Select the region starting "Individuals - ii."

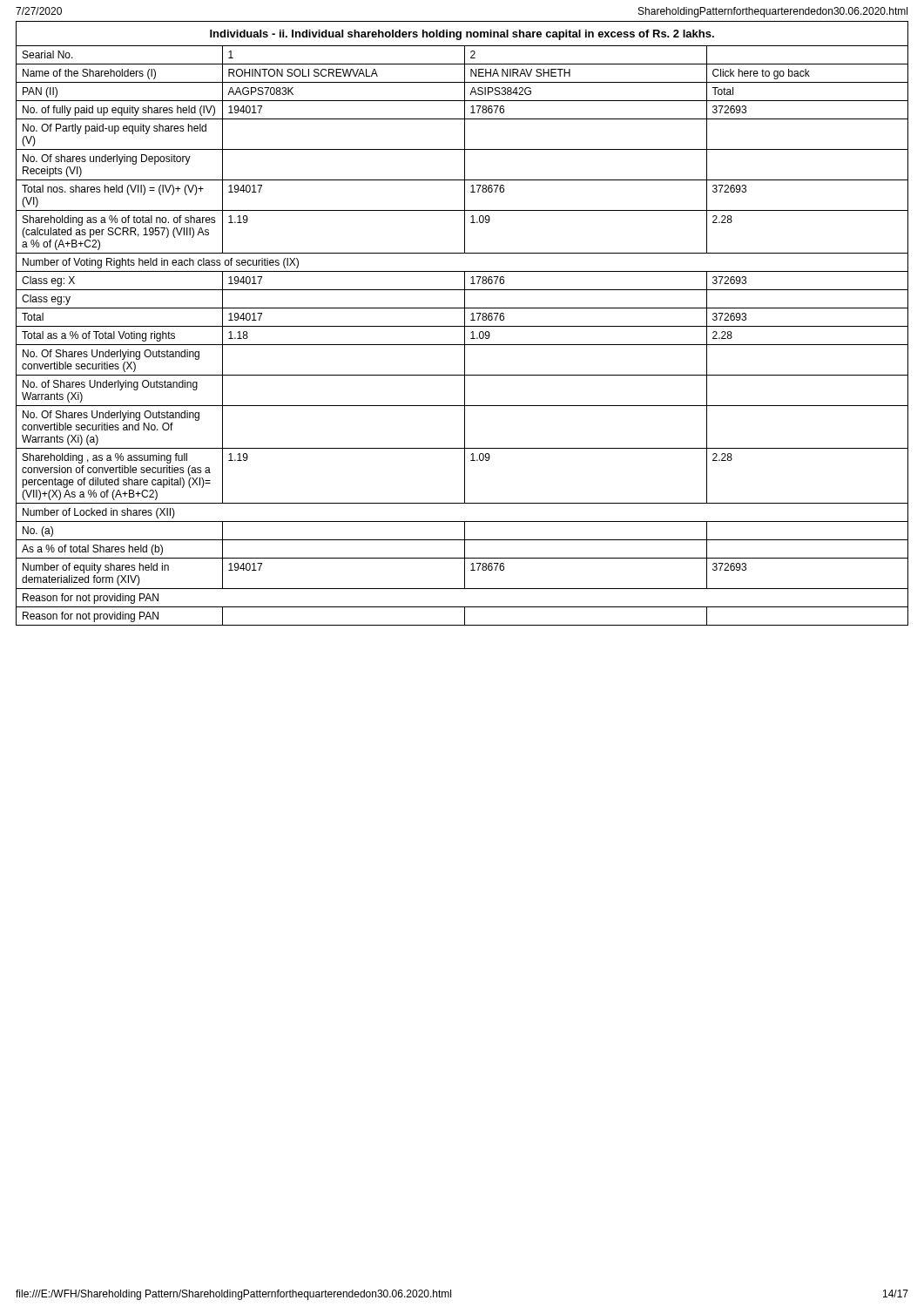[462, 34]
